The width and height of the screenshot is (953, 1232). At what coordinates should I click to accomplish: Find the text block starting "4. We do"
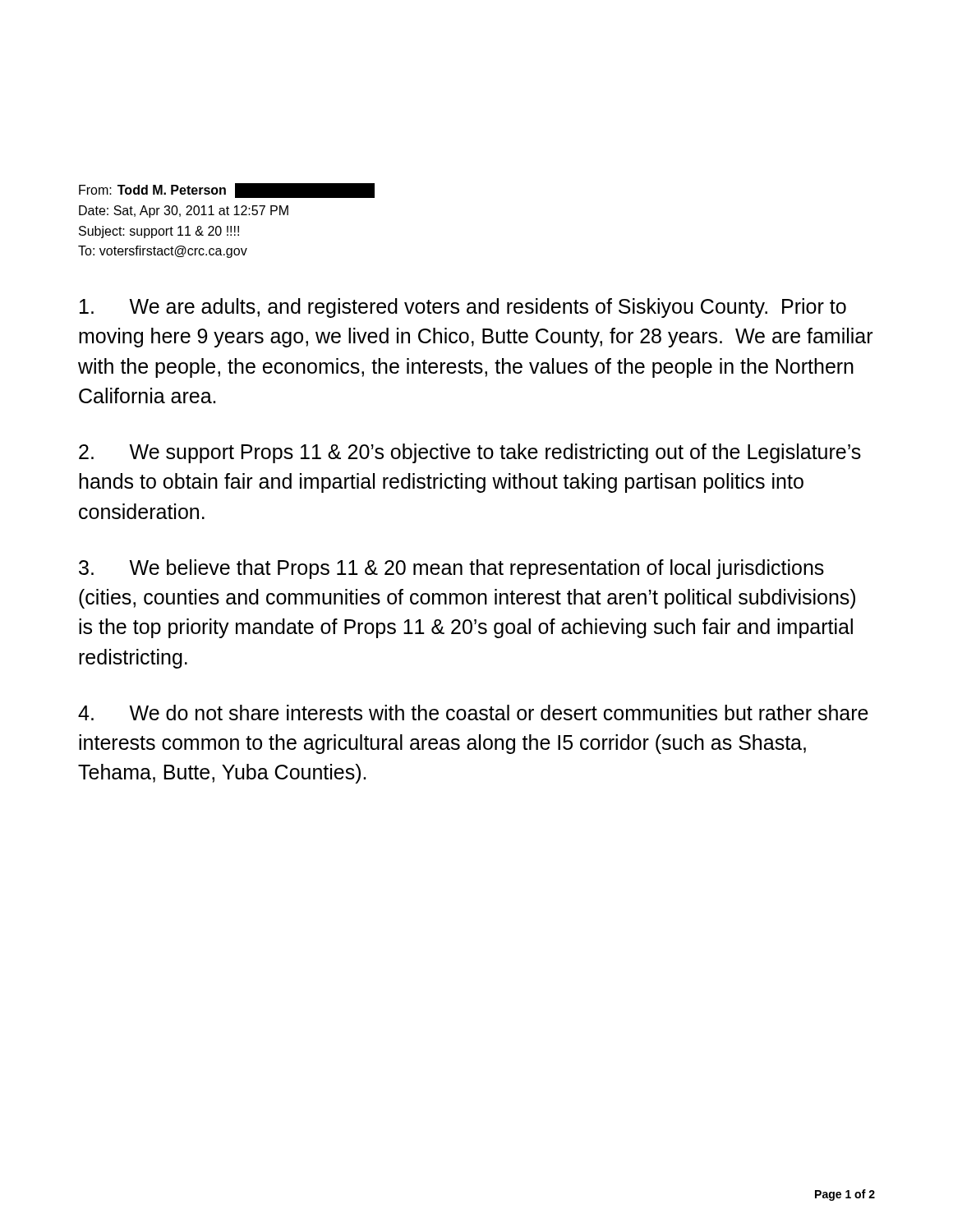pos(473,743)
